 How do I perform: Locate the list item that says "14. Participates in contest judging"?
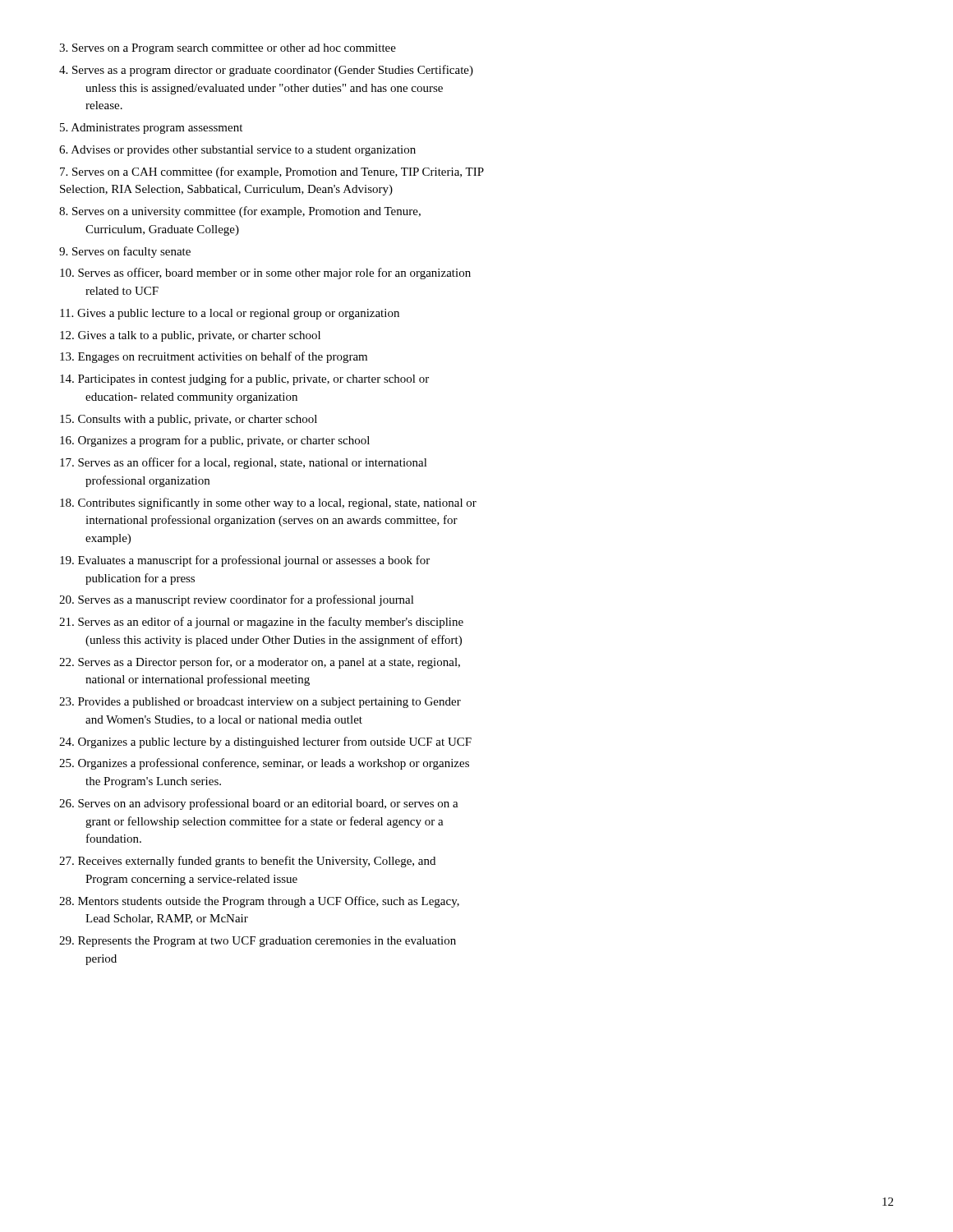point(244,379)
